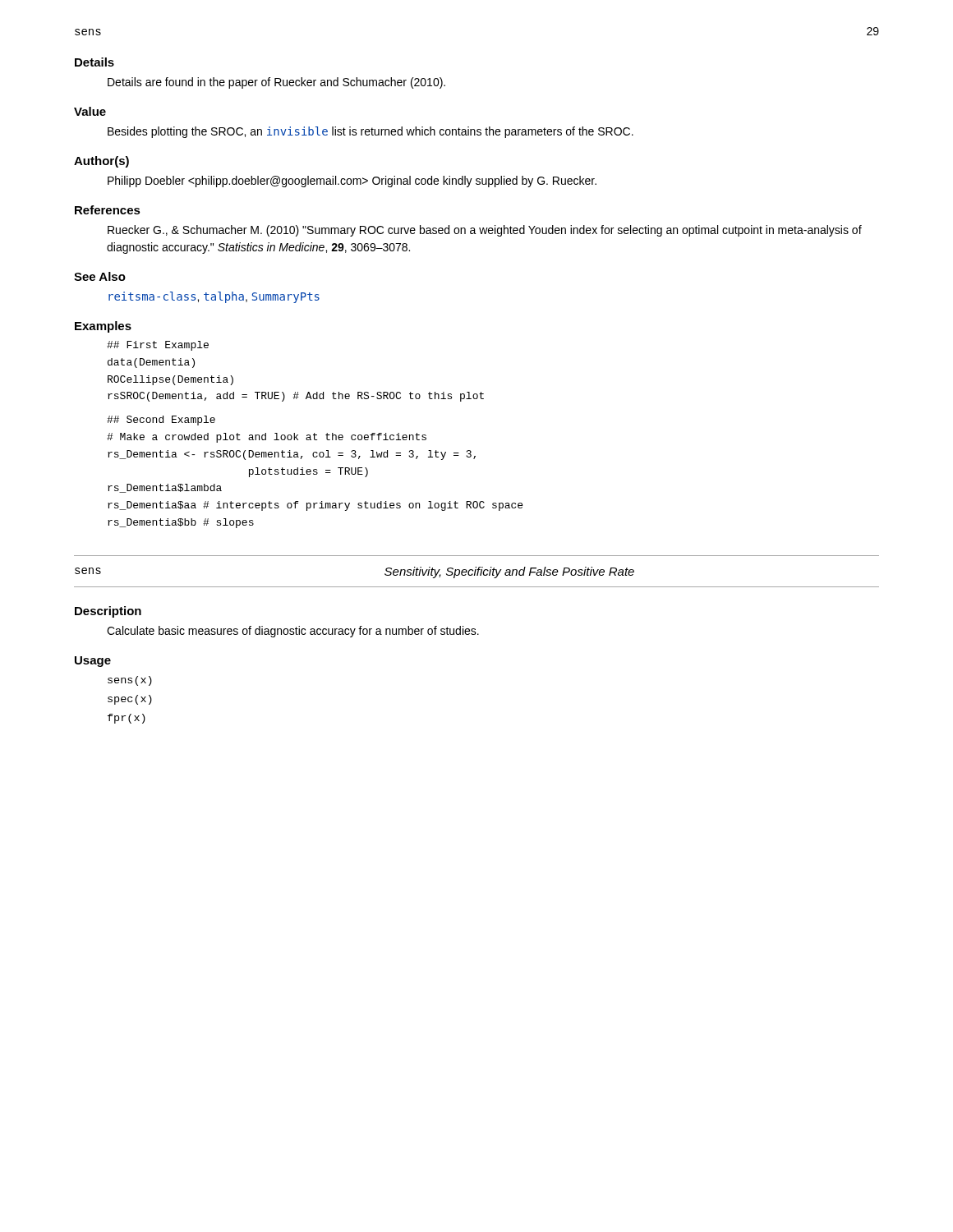Screen dimensions: 1232x953
Task: Click on the block starting "## First Example data(Dementia)"
Action: pyautogui.click(x=158, y=346)
